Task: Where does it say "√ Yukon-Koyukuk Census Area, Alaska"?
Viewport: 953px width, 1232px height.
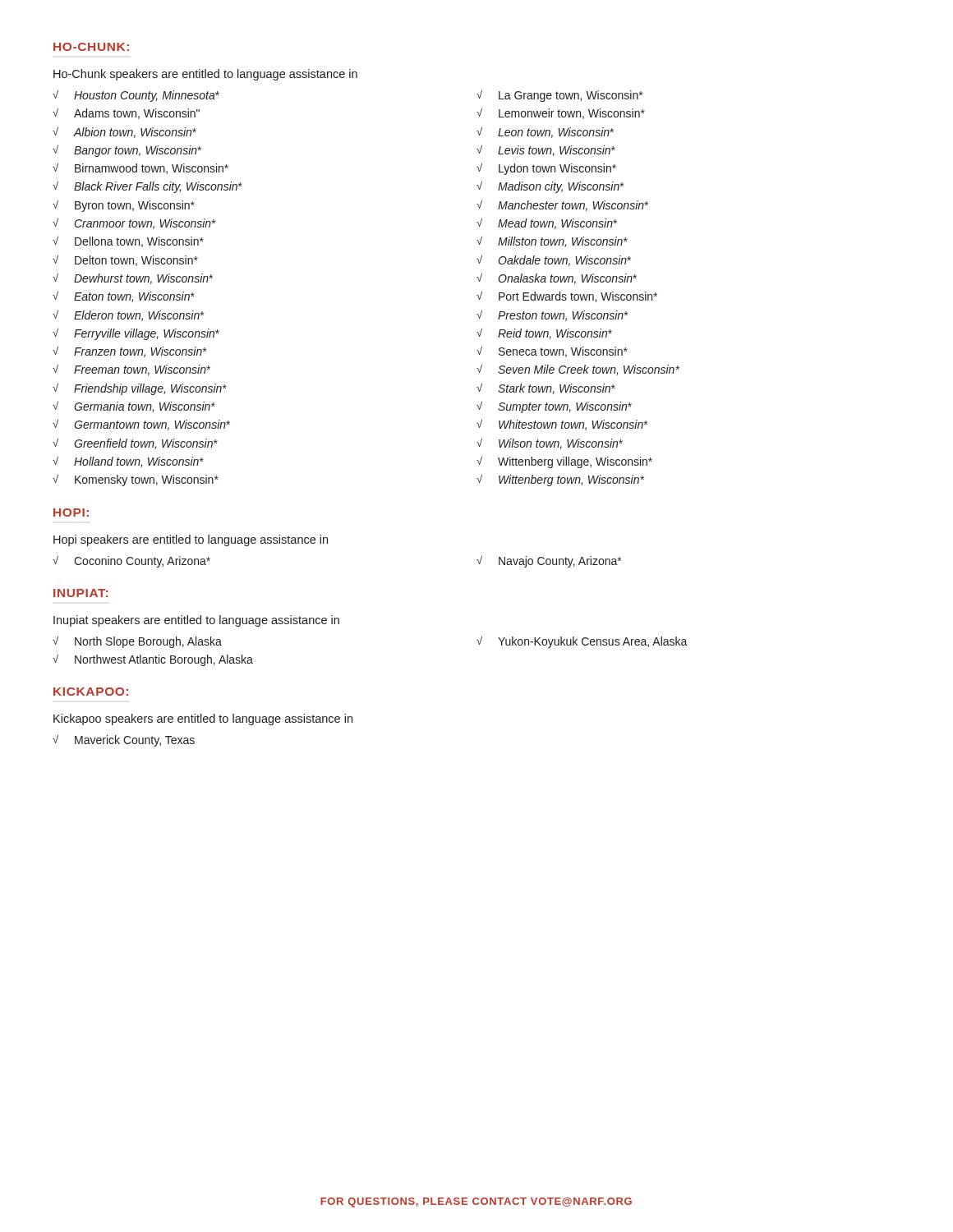Action: (688, 641)
